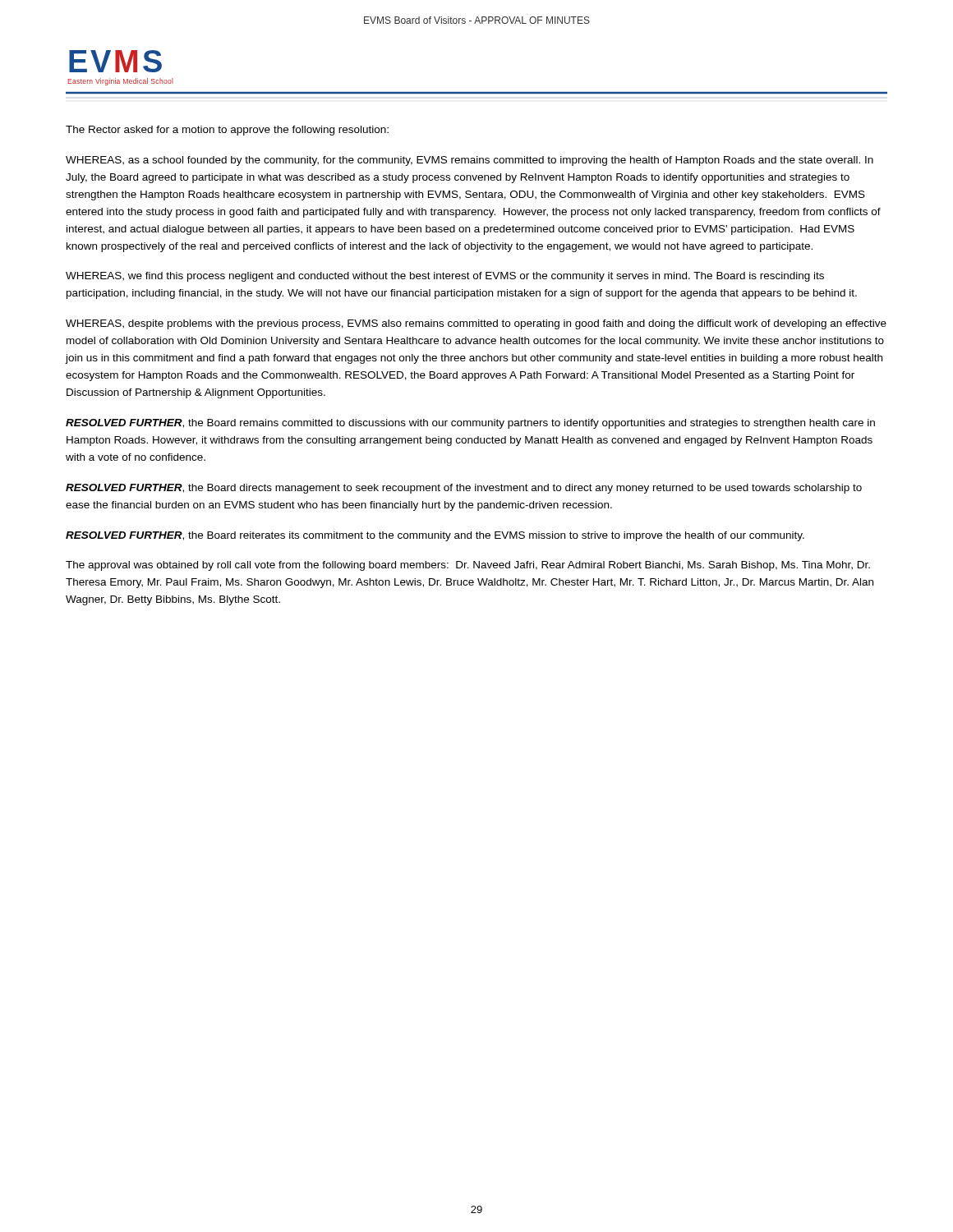Locate the text block that says "WHEREAS, despite problems with the previous process,"
This screenshot has width=953, height=1232.
(476, 358)
